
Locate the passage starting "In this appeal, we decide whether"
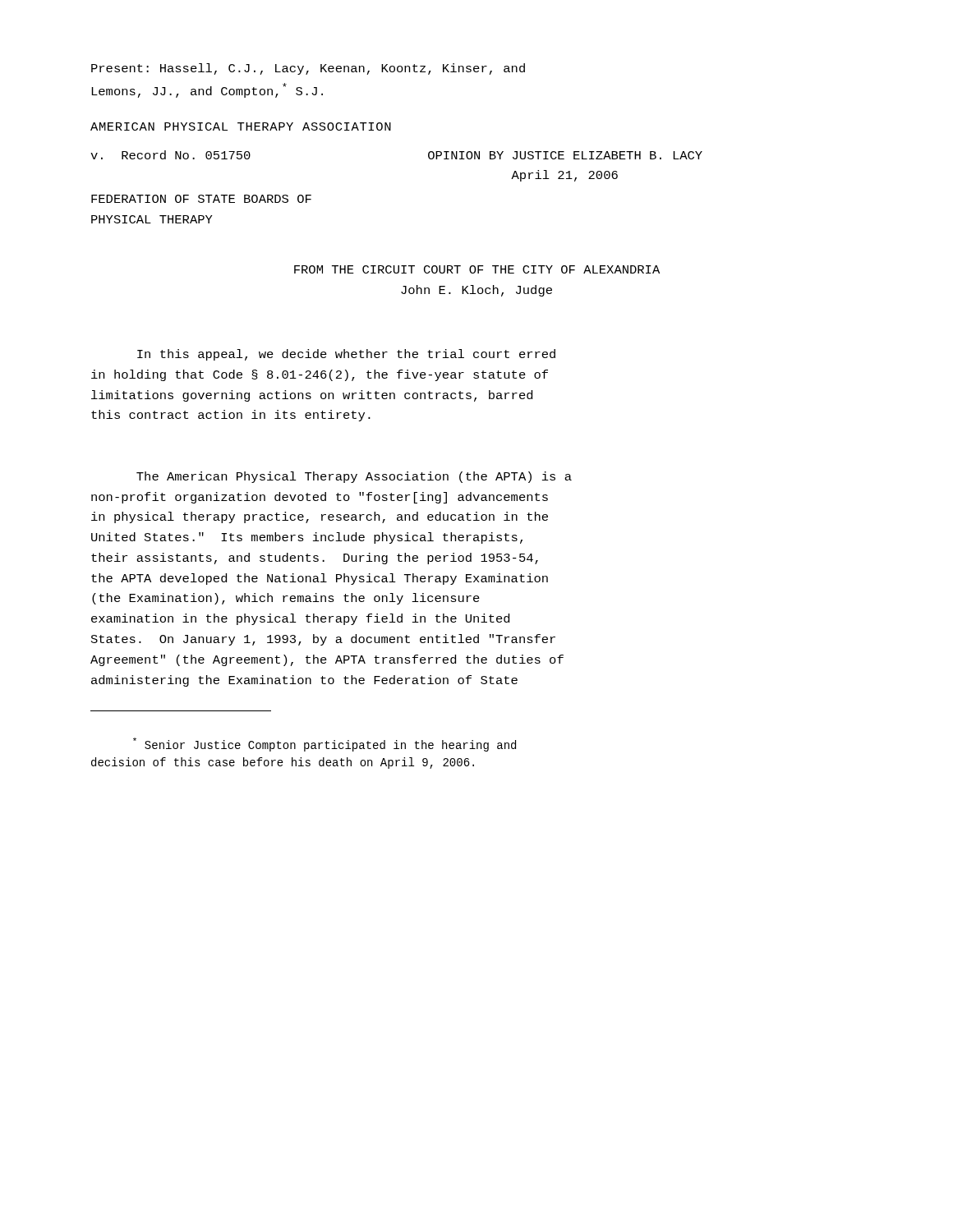tap(323, 385)
